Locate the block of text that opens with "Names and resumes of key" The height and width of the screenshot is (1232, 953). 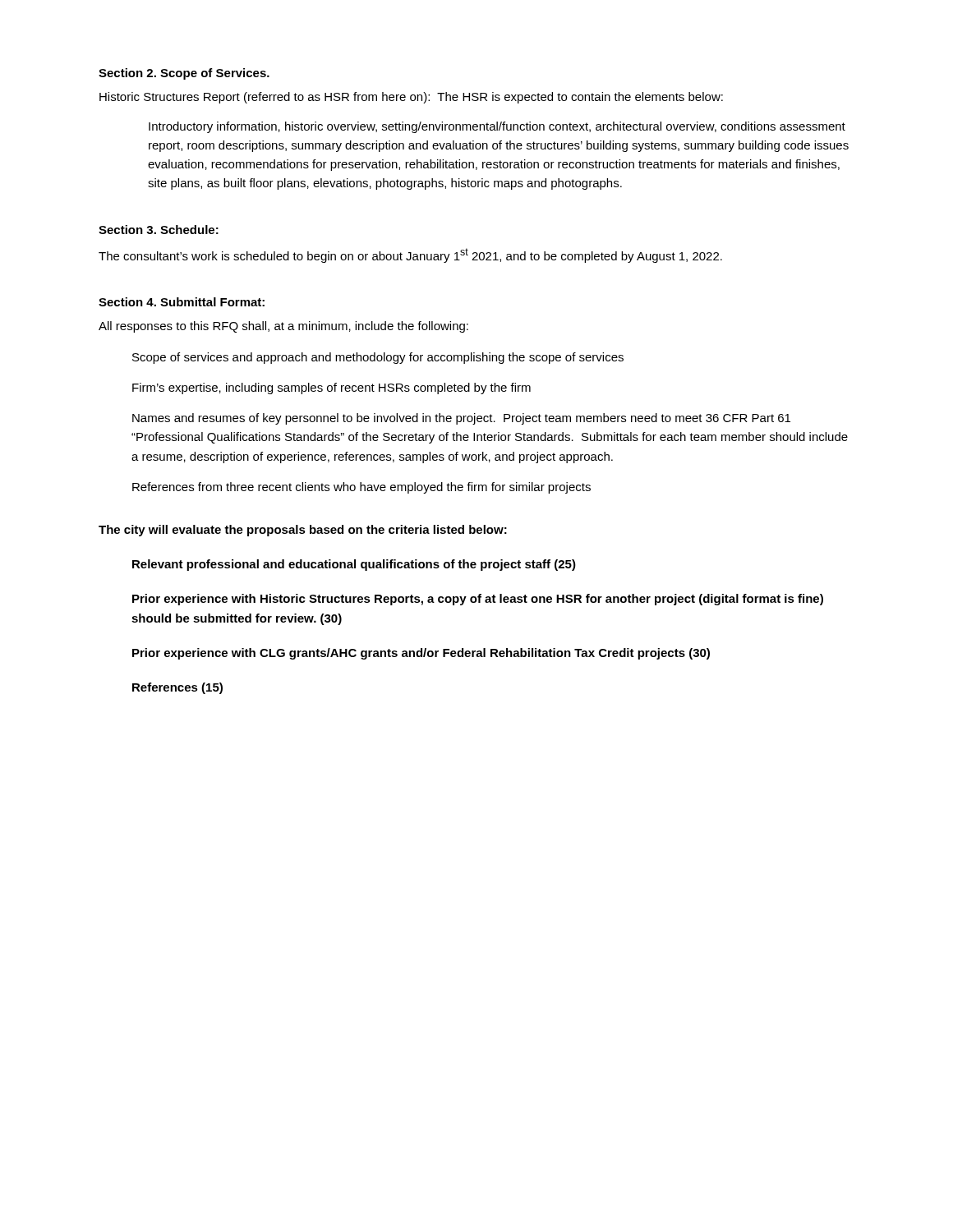(490, 437)
